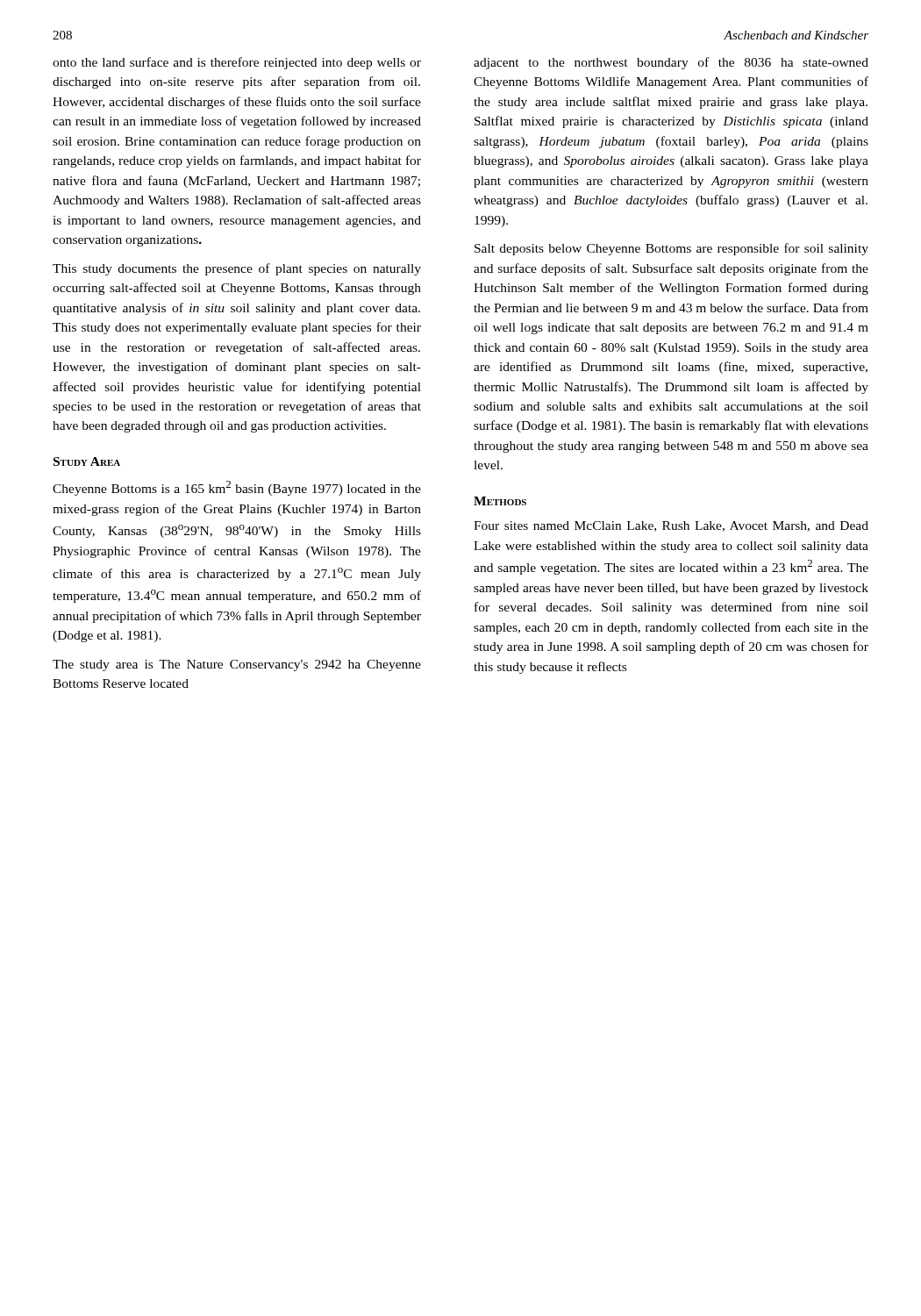Point to the block beginning "adjacent to the northwest"

point(671,141)
